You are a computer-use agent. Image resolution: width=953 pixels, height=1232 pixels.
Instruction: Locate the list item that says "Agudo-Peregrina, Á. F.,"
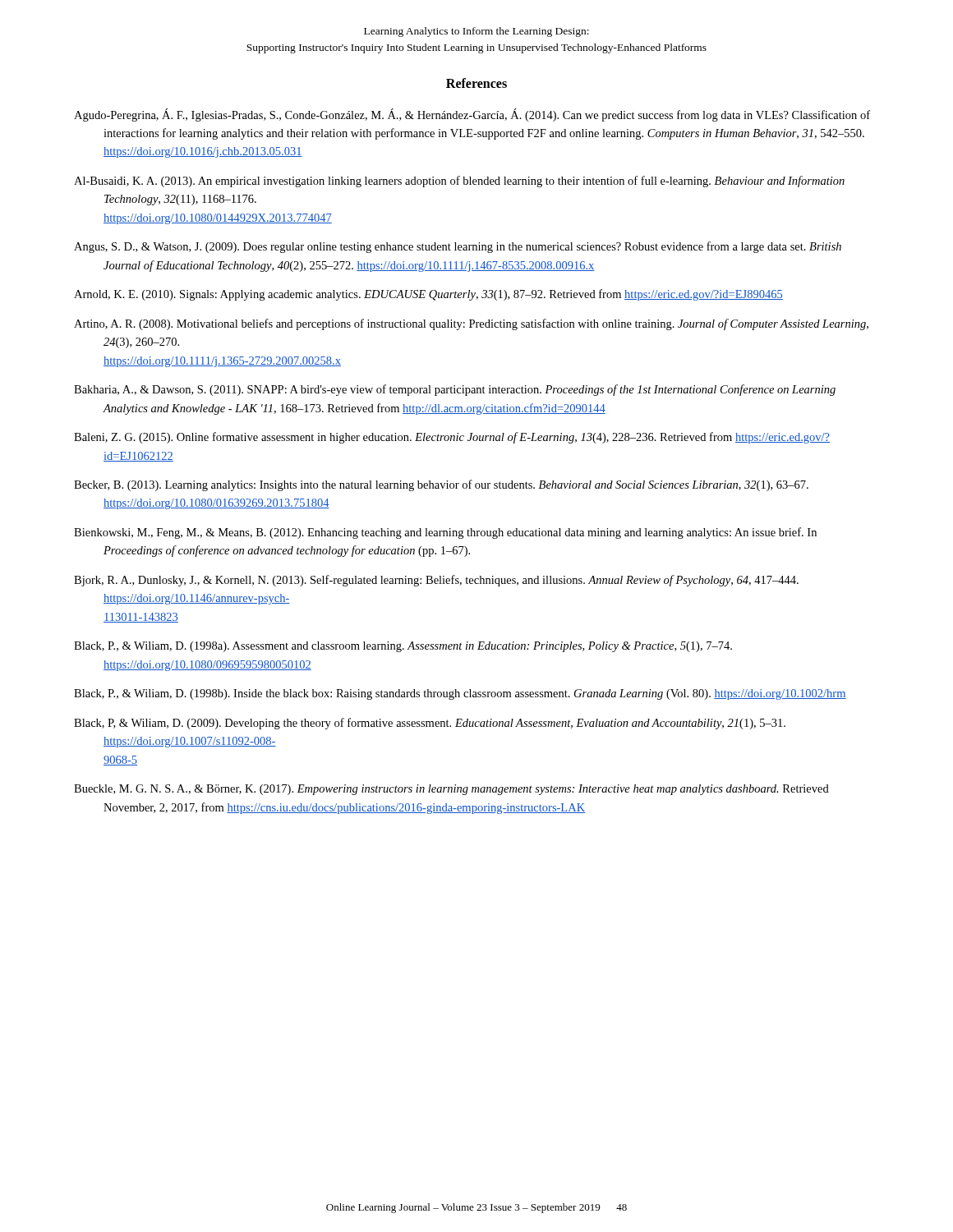tap(472, 133)
